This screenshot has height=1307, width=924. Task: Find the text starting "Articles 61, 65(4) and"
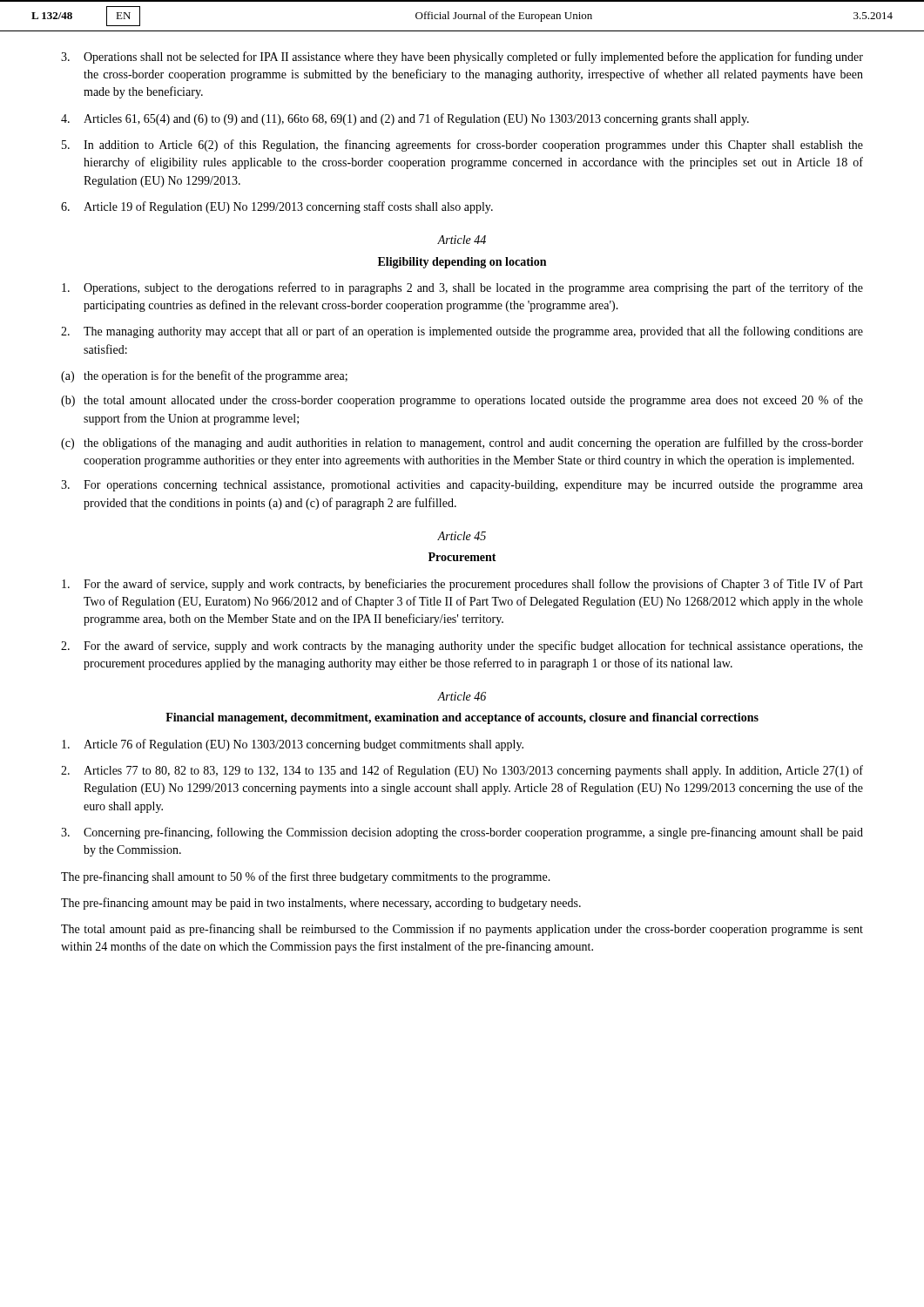[462, 119]
